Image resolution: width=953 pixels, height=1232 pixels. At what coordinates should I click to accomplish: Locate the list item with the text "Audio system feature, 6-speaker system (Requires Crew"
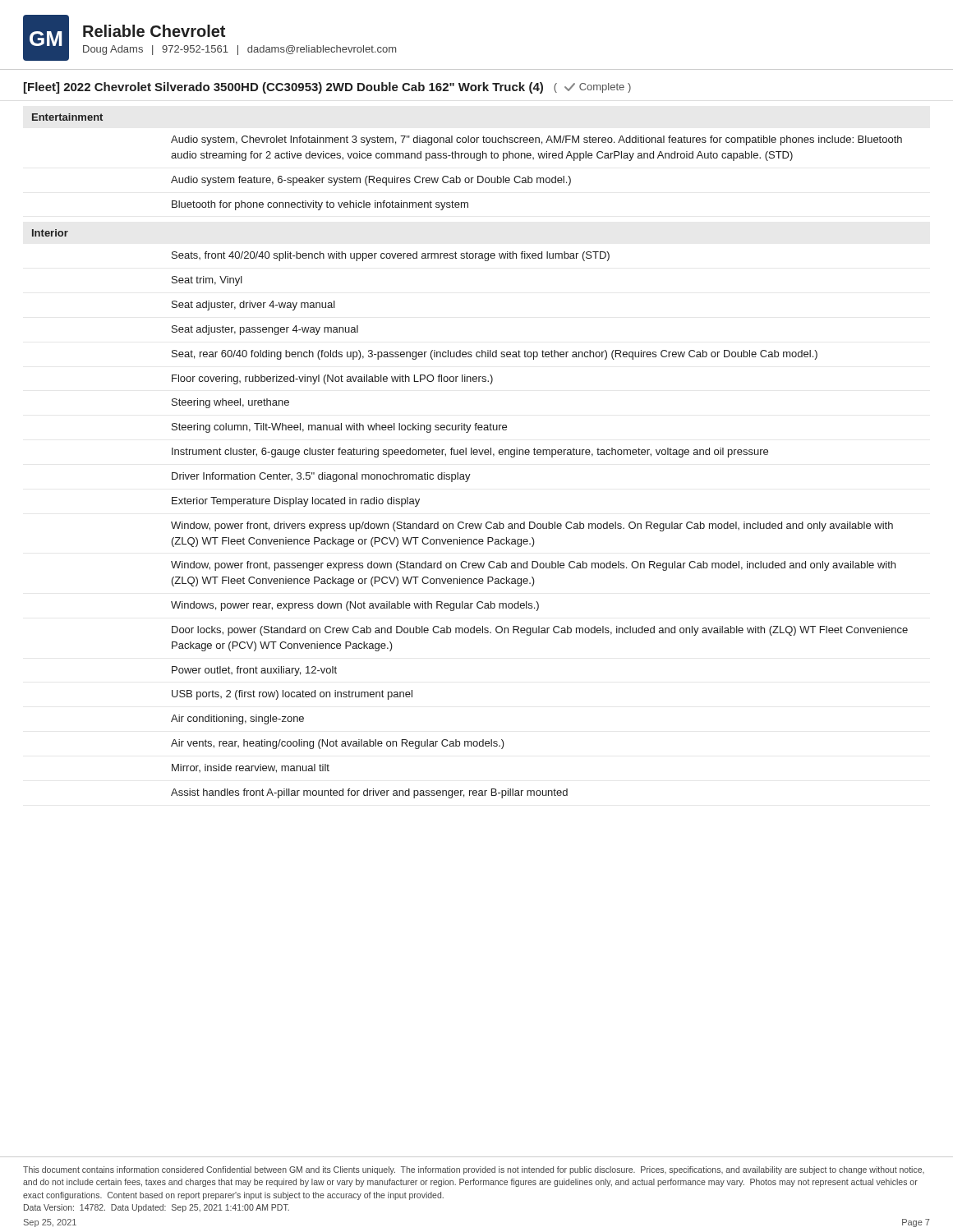coord(476,180)
